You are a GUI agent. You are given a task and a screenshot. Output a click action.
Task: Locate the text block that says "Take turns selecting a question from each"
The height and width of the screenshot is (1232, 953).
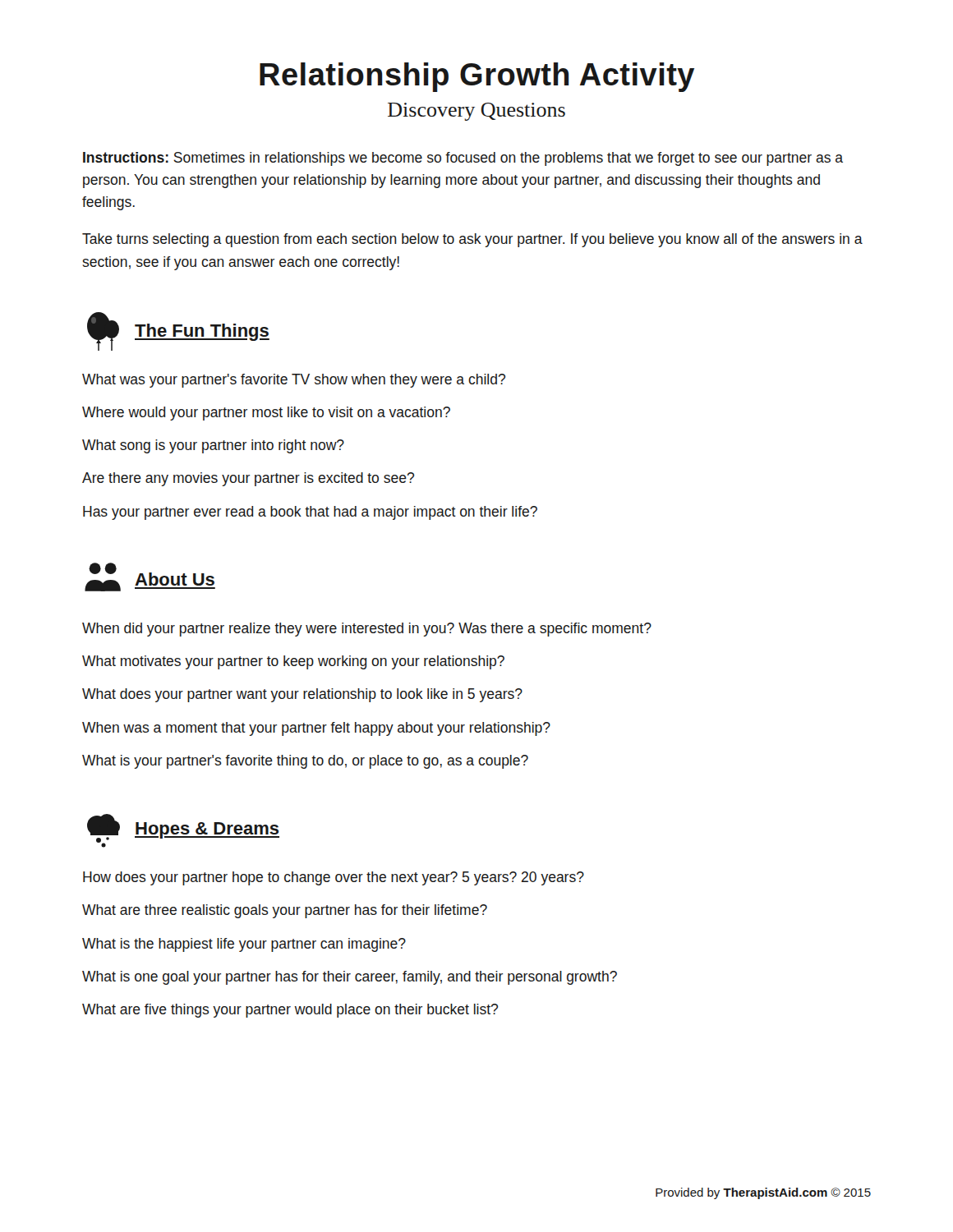(472, 250)
